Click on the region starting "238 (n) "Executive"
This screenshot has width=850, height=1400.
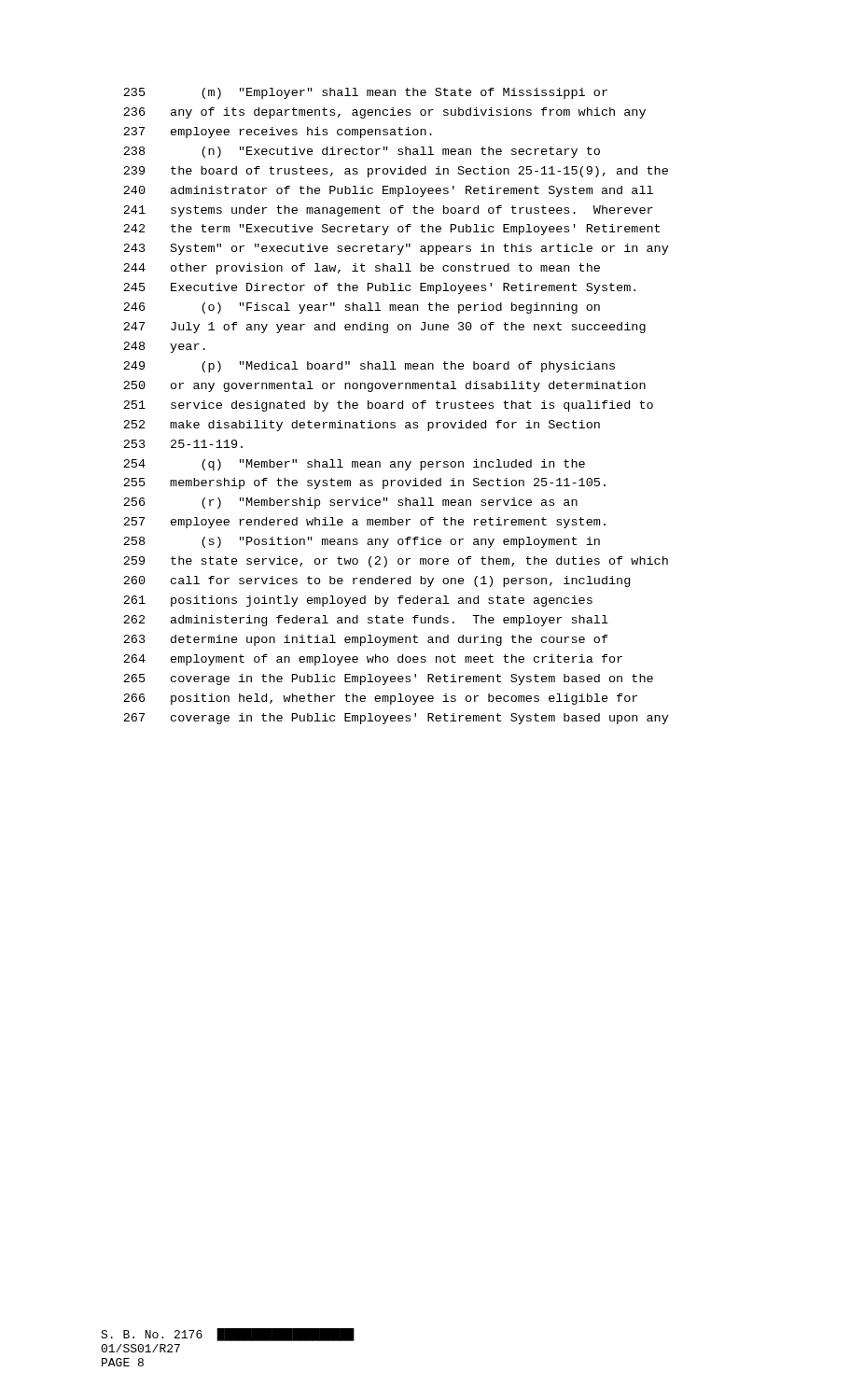(442, 221)
